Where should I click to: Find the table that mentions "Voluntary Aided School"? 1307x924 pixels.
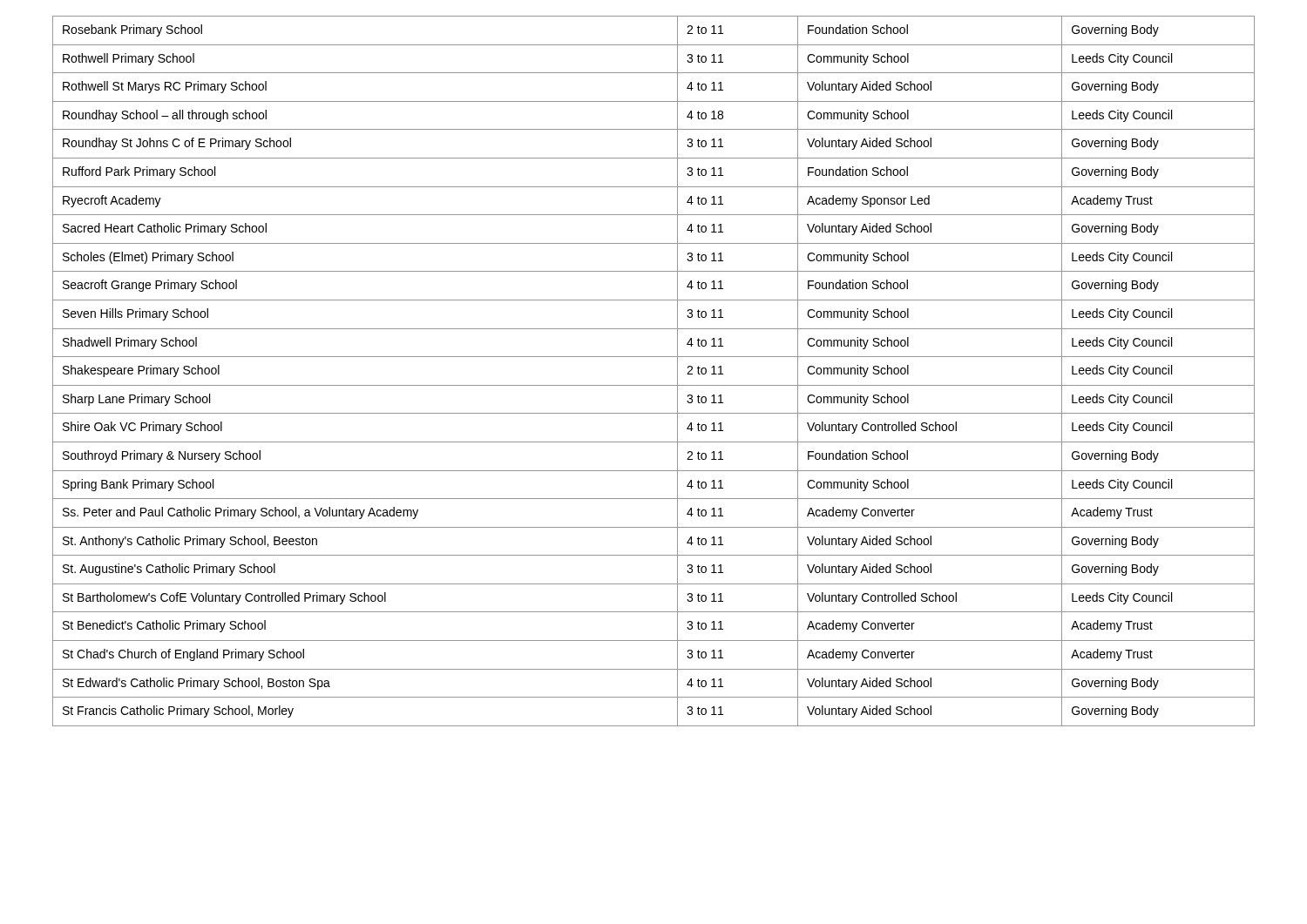point(654,371)
